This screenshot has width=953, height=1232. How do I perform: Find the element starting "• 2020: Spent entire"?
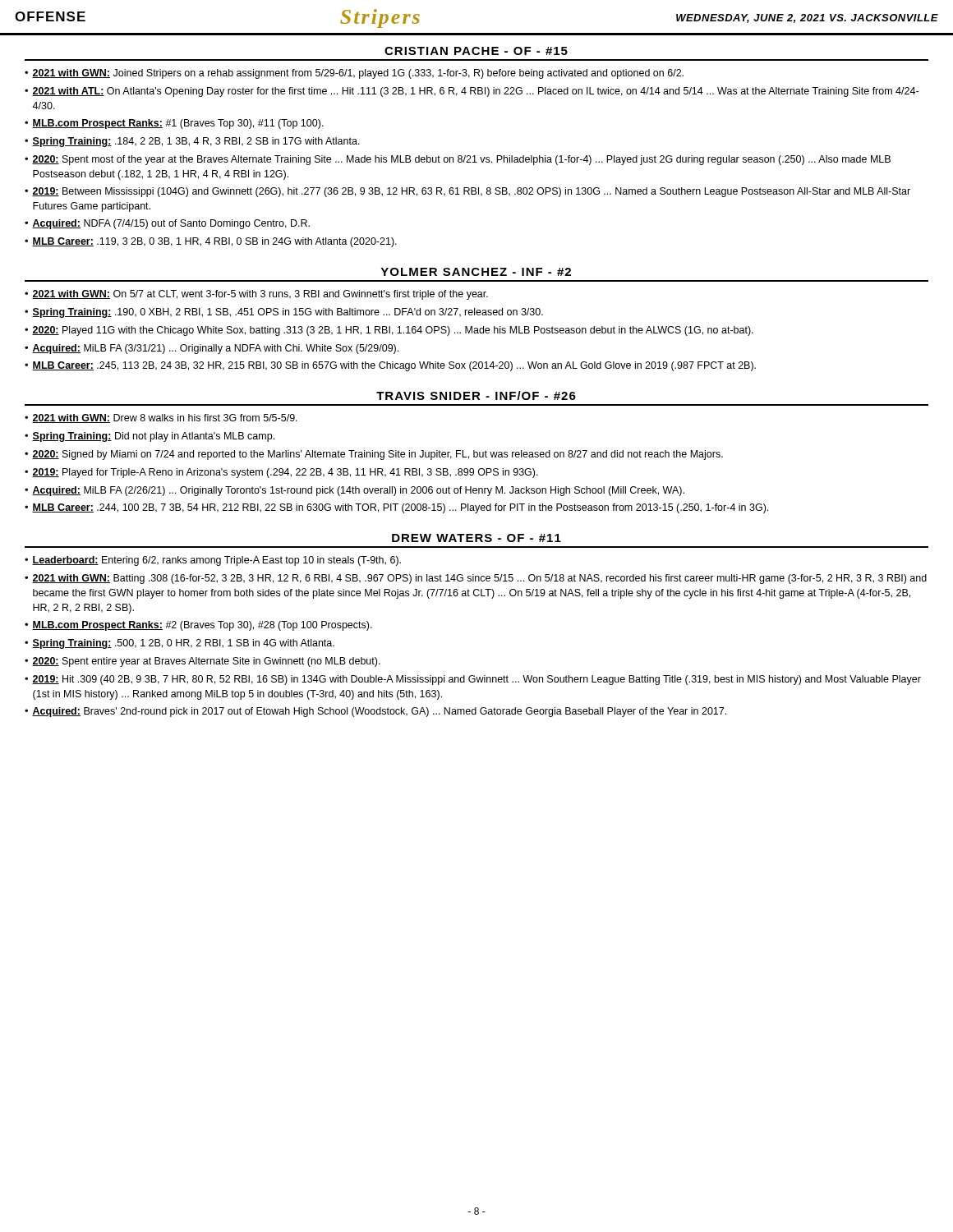click(x=203, y=662)
